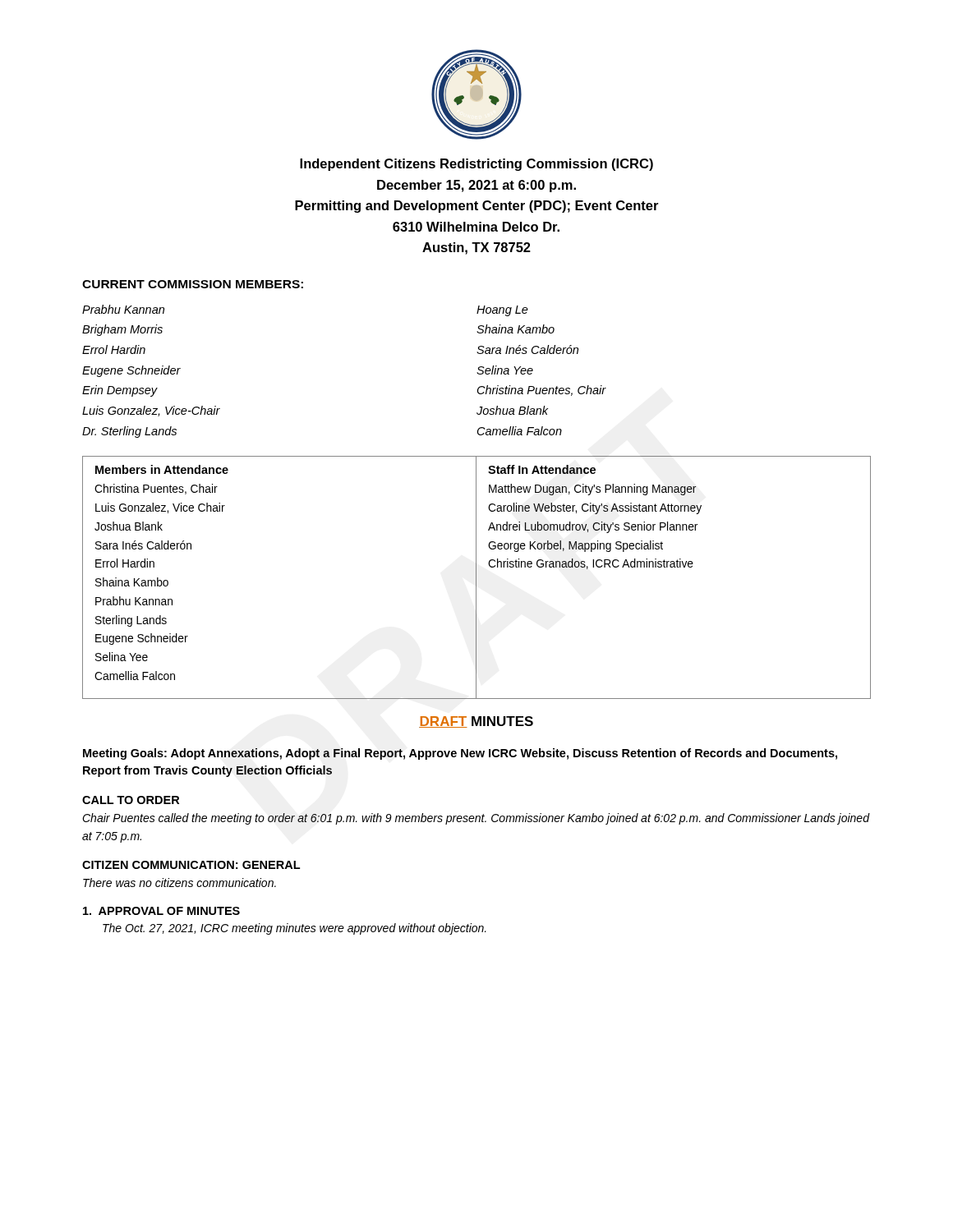Locate a table
953x1232 pixels.
click(476, 577)
